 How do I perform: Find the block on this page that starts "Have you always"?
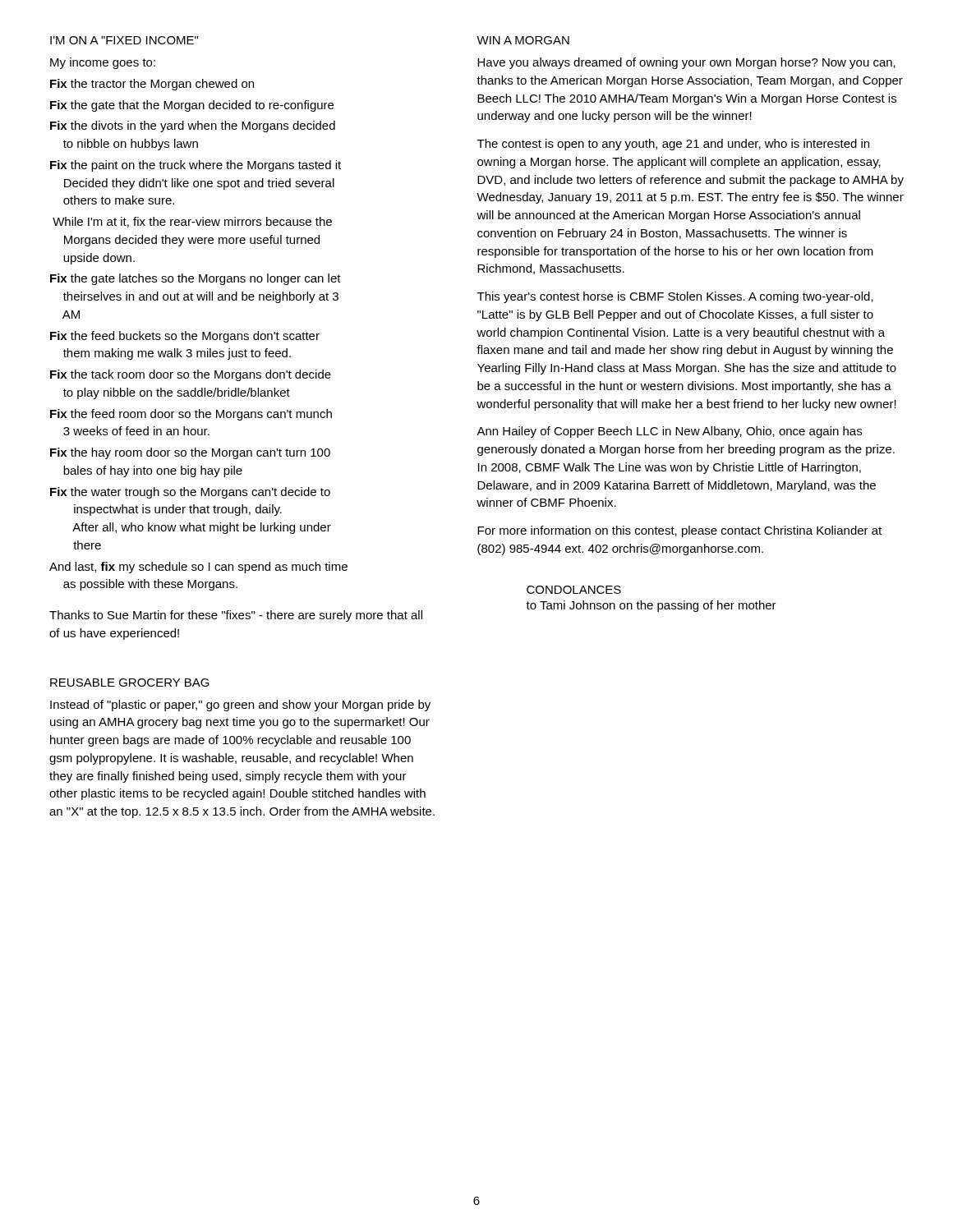pos(690,89)
